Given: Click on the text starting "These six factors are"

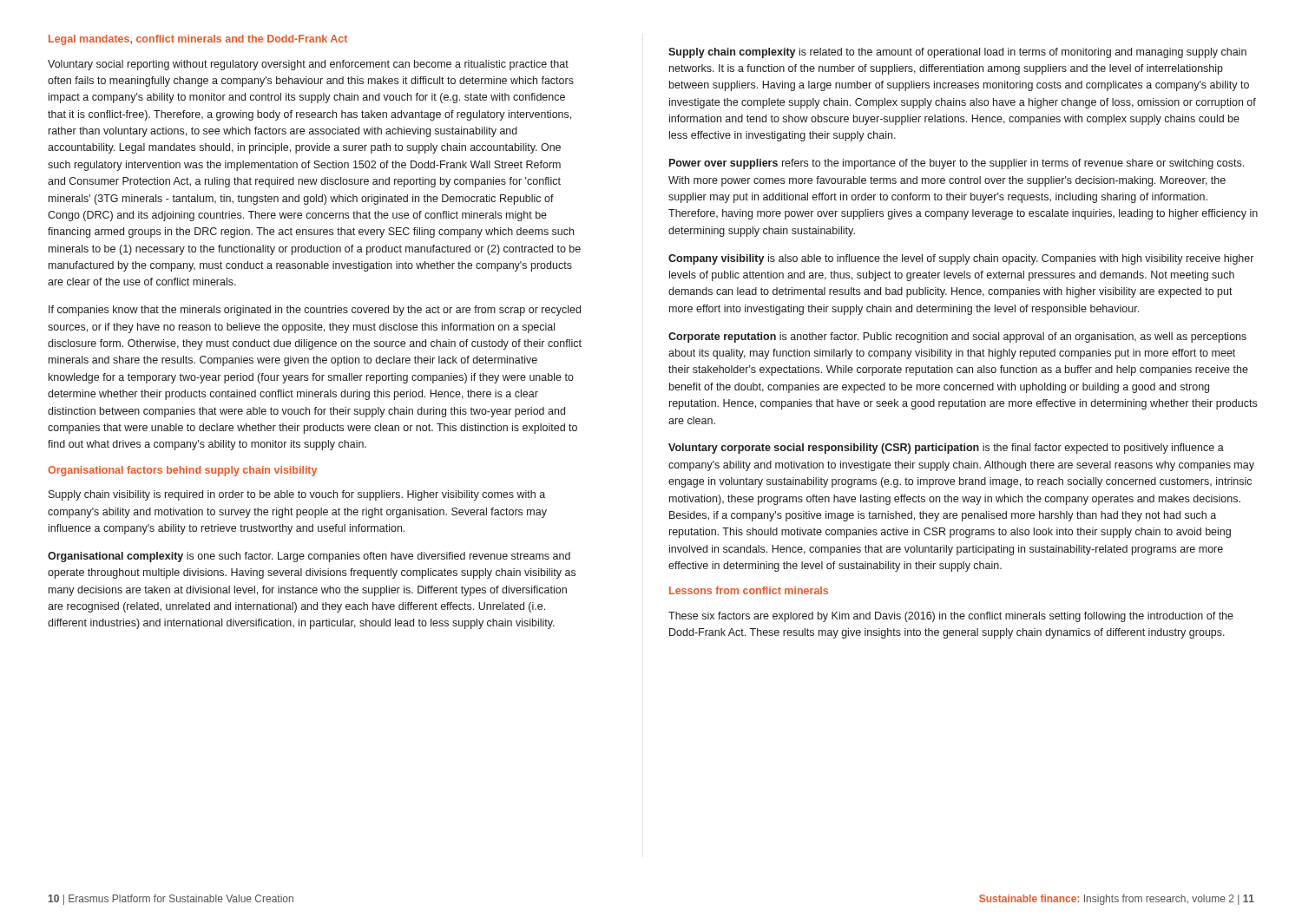Looking at the screenshot, I should point(963,625).
